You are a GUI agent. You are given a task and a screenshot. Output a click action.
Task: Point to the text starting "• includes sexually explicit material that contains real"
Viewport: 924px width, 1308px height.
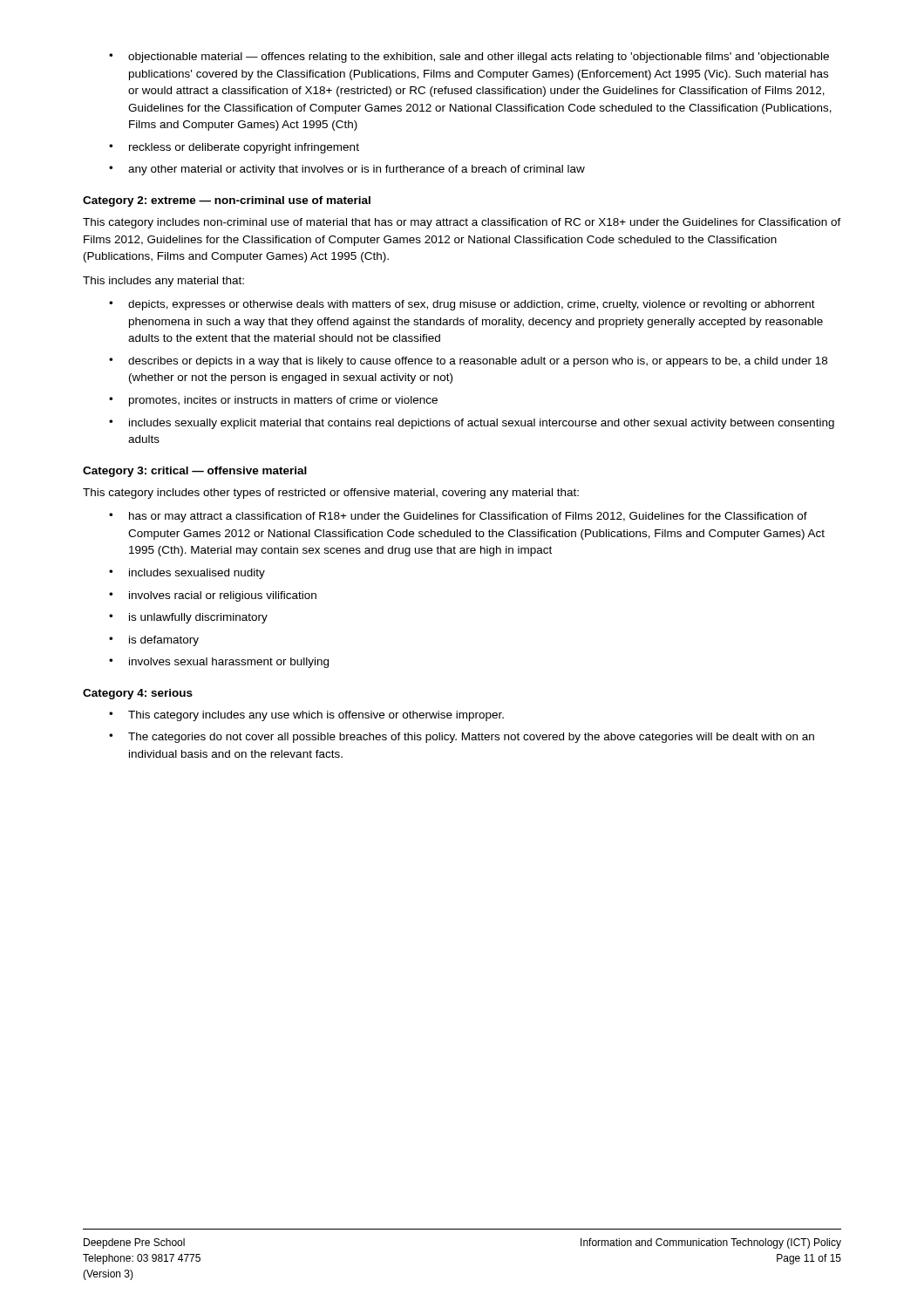click(475, 431)
